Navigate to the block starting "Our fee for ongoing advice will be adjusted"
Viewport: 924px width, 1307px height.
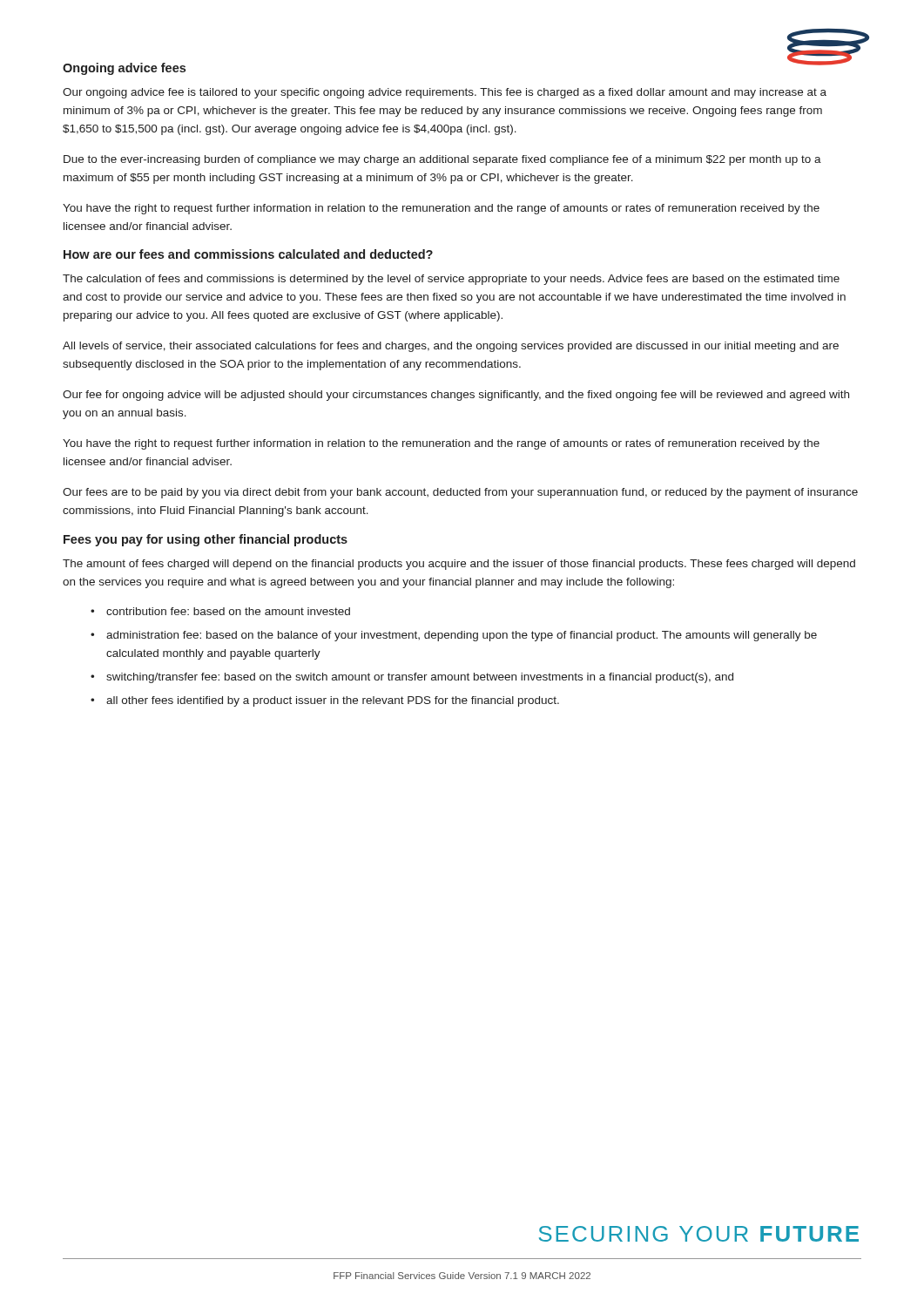(x=456, y=403)
